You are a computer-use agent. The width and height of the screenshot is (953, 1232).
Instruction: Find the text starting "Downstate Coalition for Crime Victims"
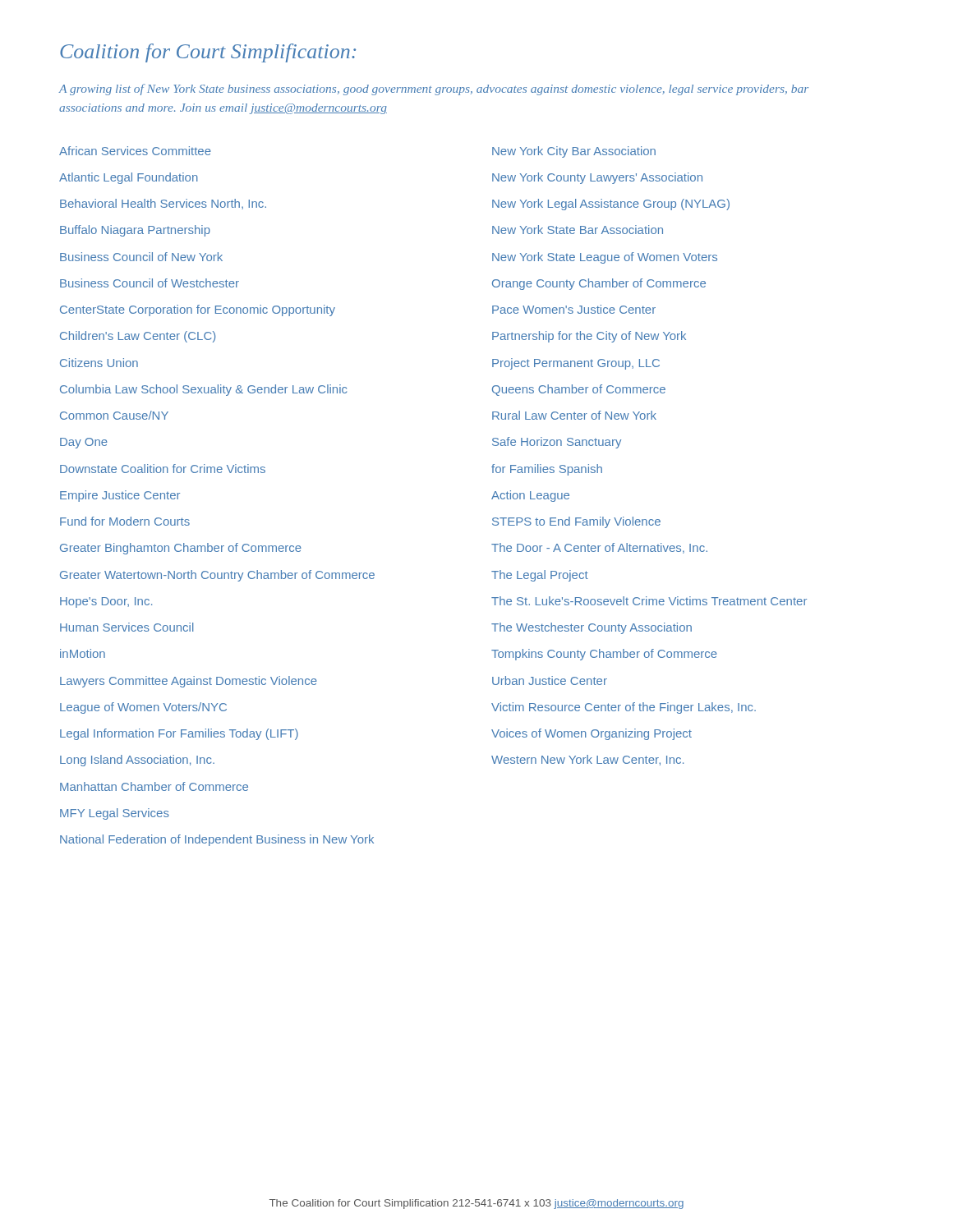[162, 468]
